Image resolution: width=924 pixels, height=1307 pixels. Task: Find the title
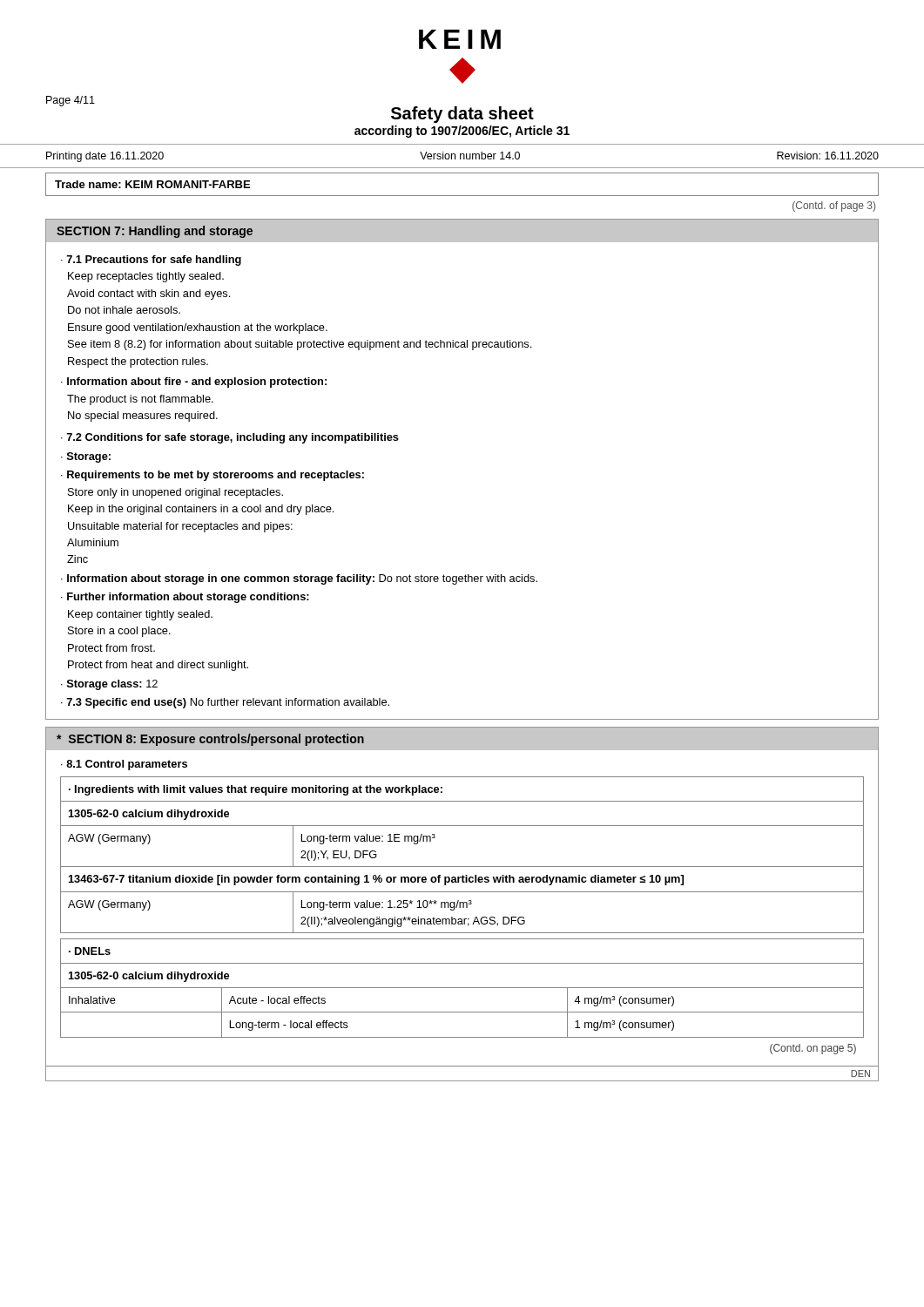point(462,121)
